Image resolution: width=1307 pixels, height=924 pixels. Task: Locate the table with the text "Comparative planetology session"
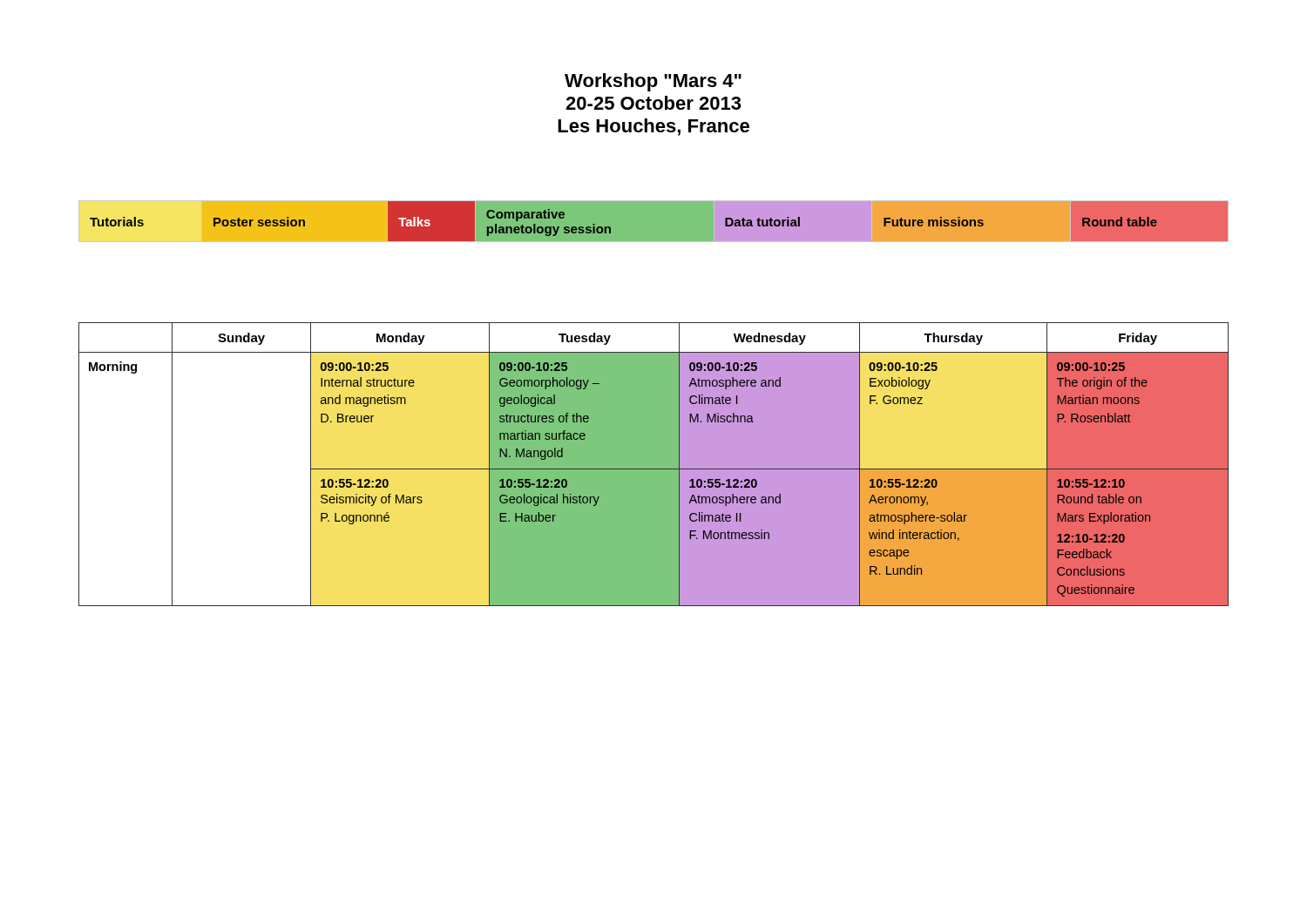(x=654, y=221)
